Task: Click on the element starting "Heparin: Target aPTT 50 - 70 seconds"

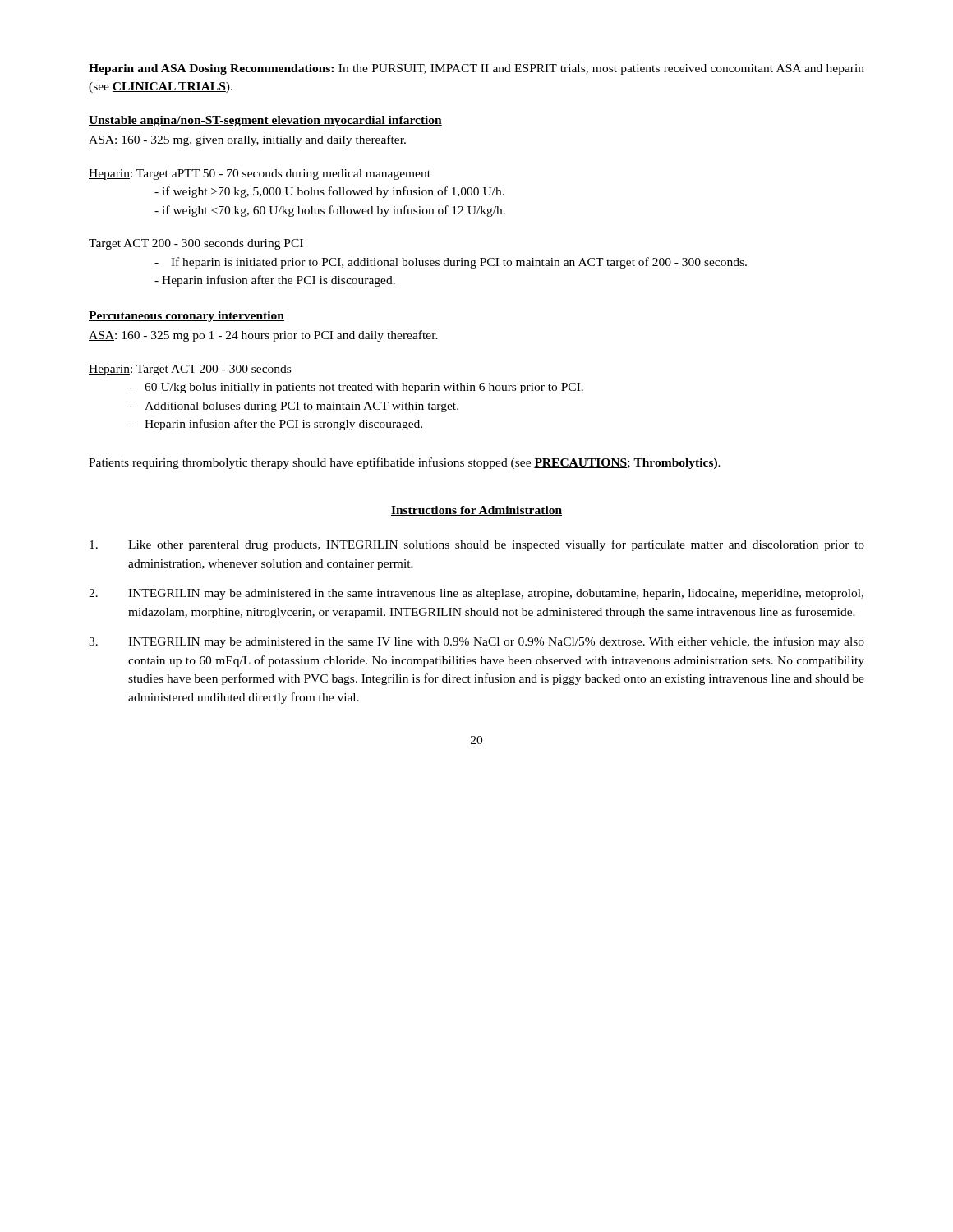Action: point(476,192)
